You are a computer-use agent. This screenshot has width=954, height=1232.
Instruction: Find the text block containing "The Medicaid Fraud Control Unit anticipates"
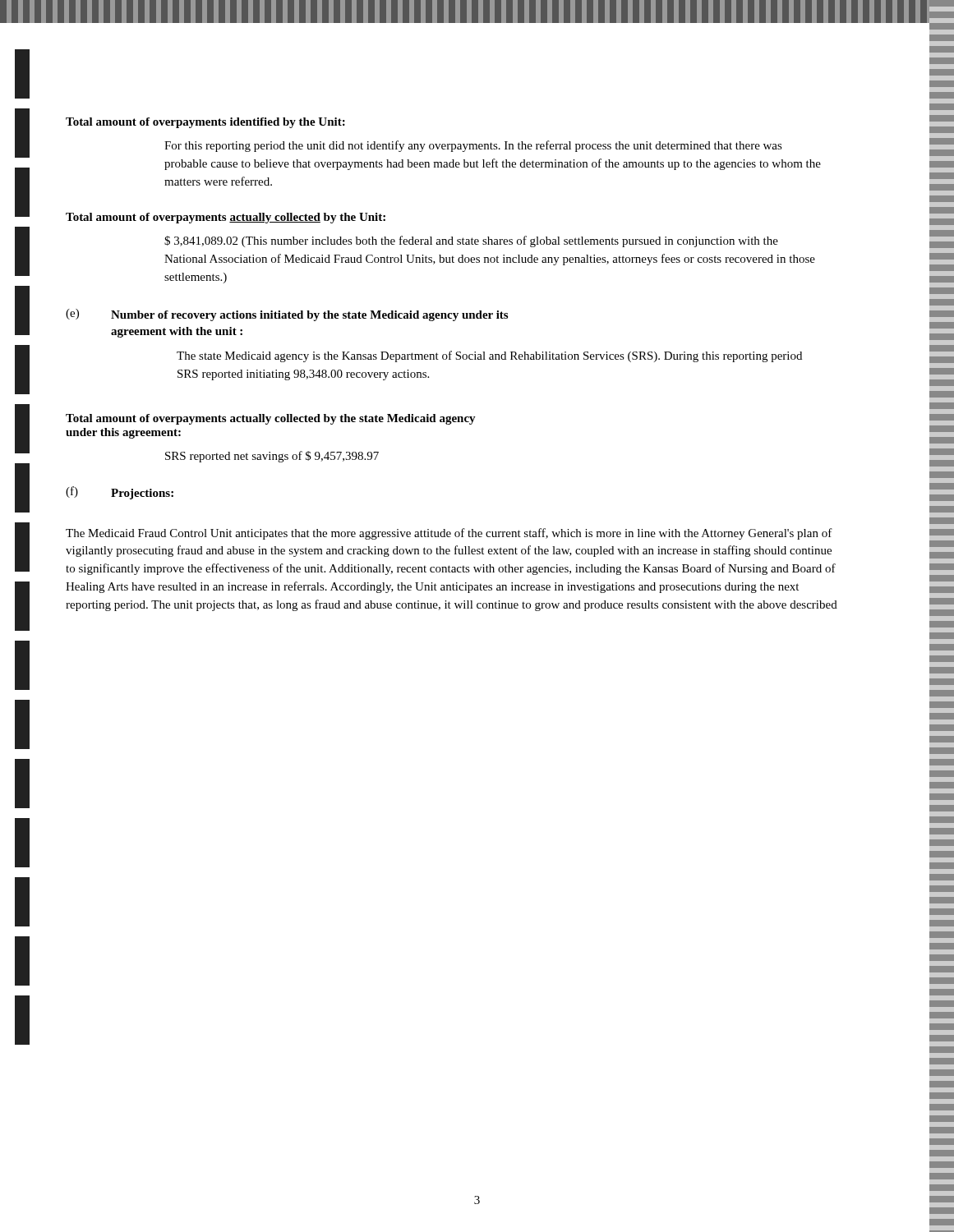[x=452, y=569]
